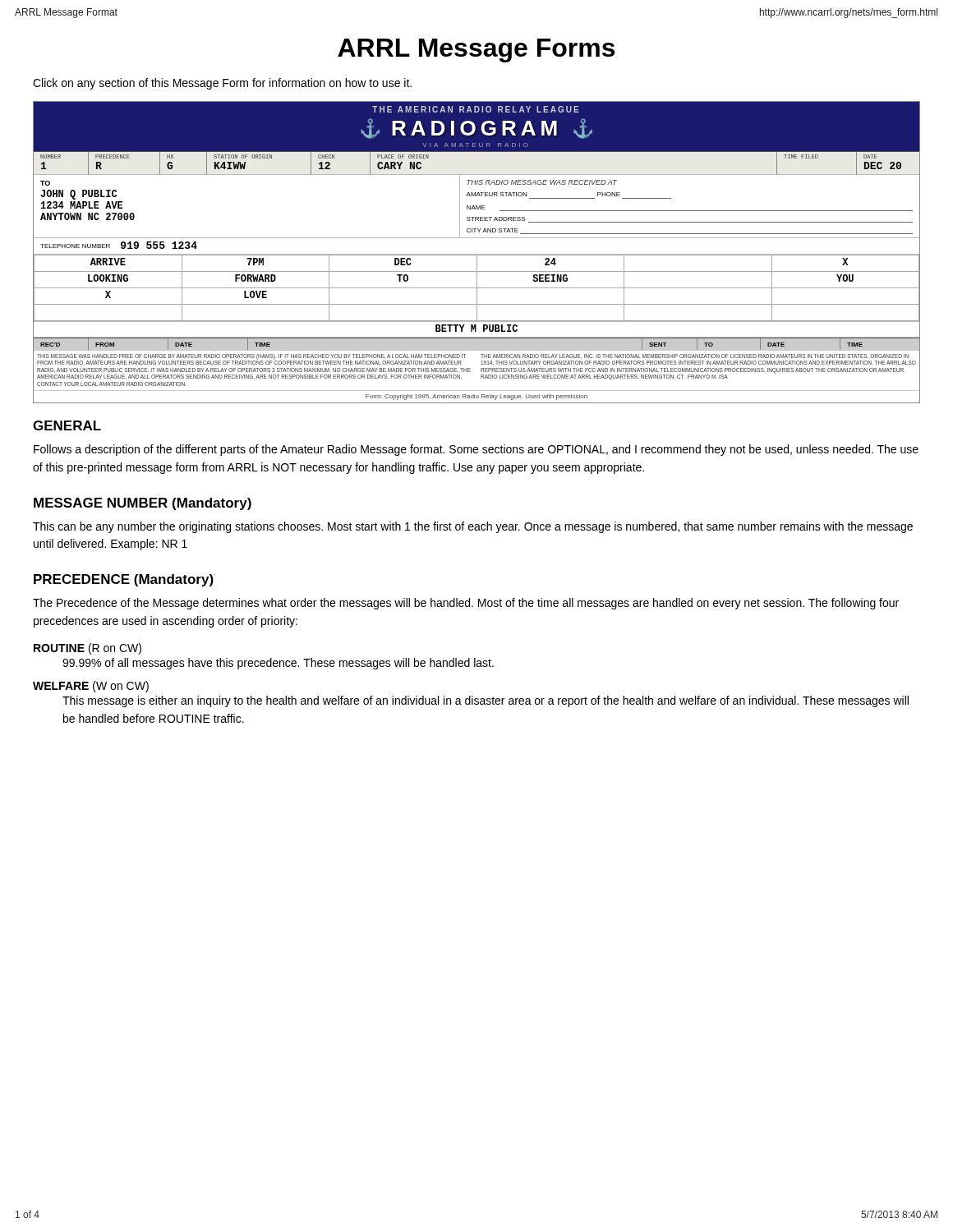Image resolution: width=953 pixels, height=1232 pixels.
Task: Locate the text "ARRL Message Forms"
Action: 476,48
